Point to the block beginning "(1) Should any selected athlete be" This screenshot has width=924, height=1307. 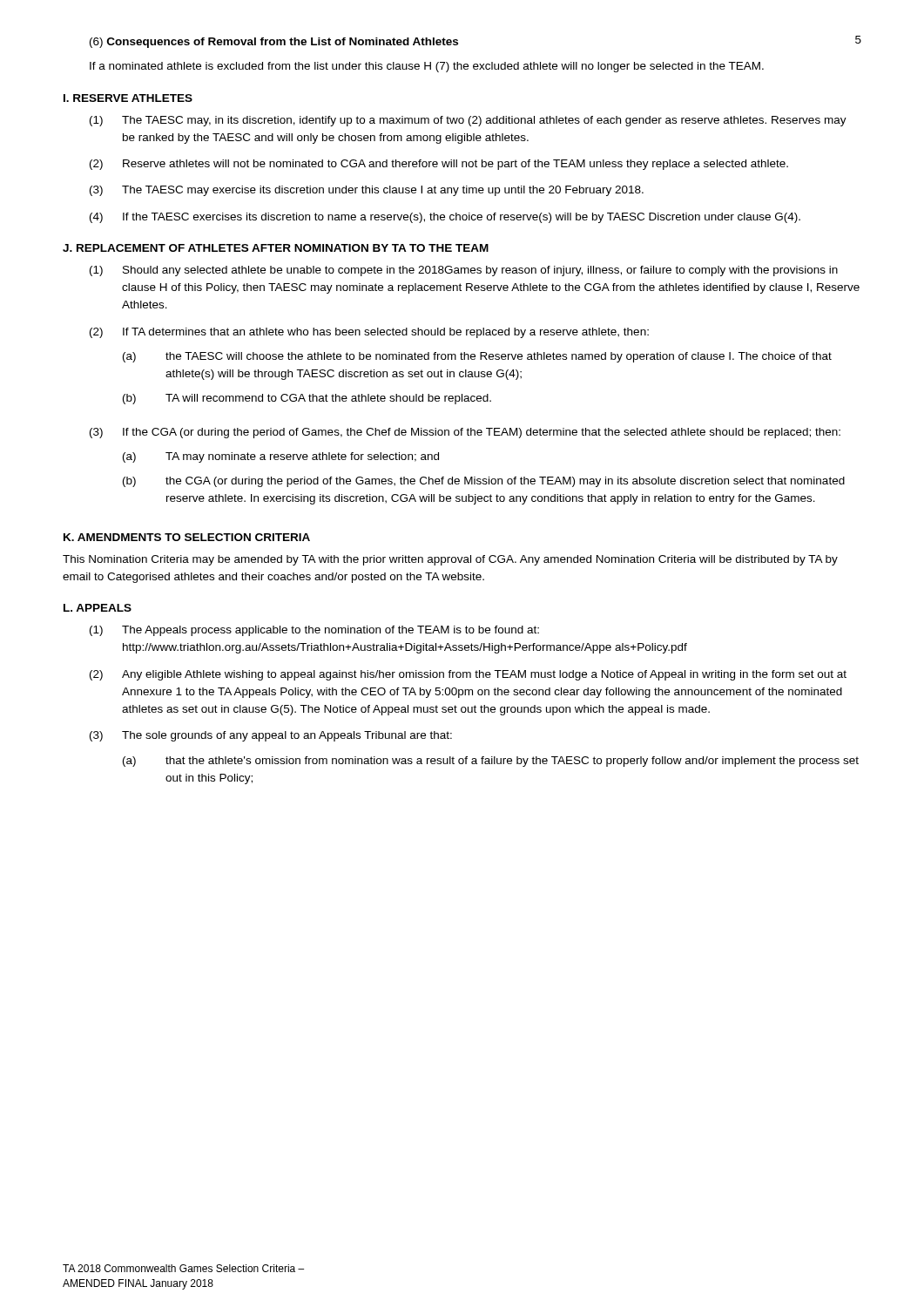pyautogui.click(x=475, y=288)
